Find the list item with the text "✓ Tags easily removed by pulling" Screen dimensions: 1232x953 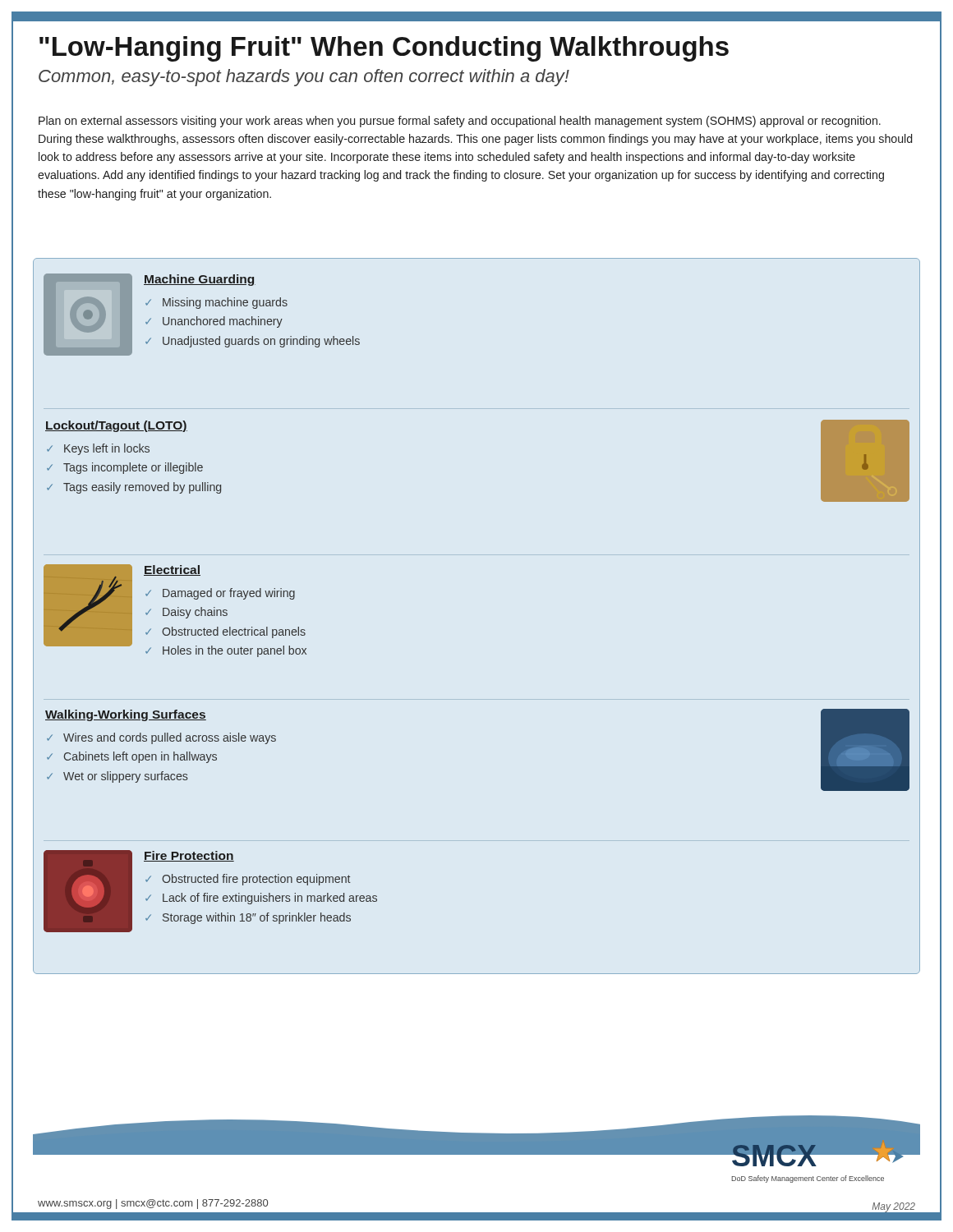point(134,488)
